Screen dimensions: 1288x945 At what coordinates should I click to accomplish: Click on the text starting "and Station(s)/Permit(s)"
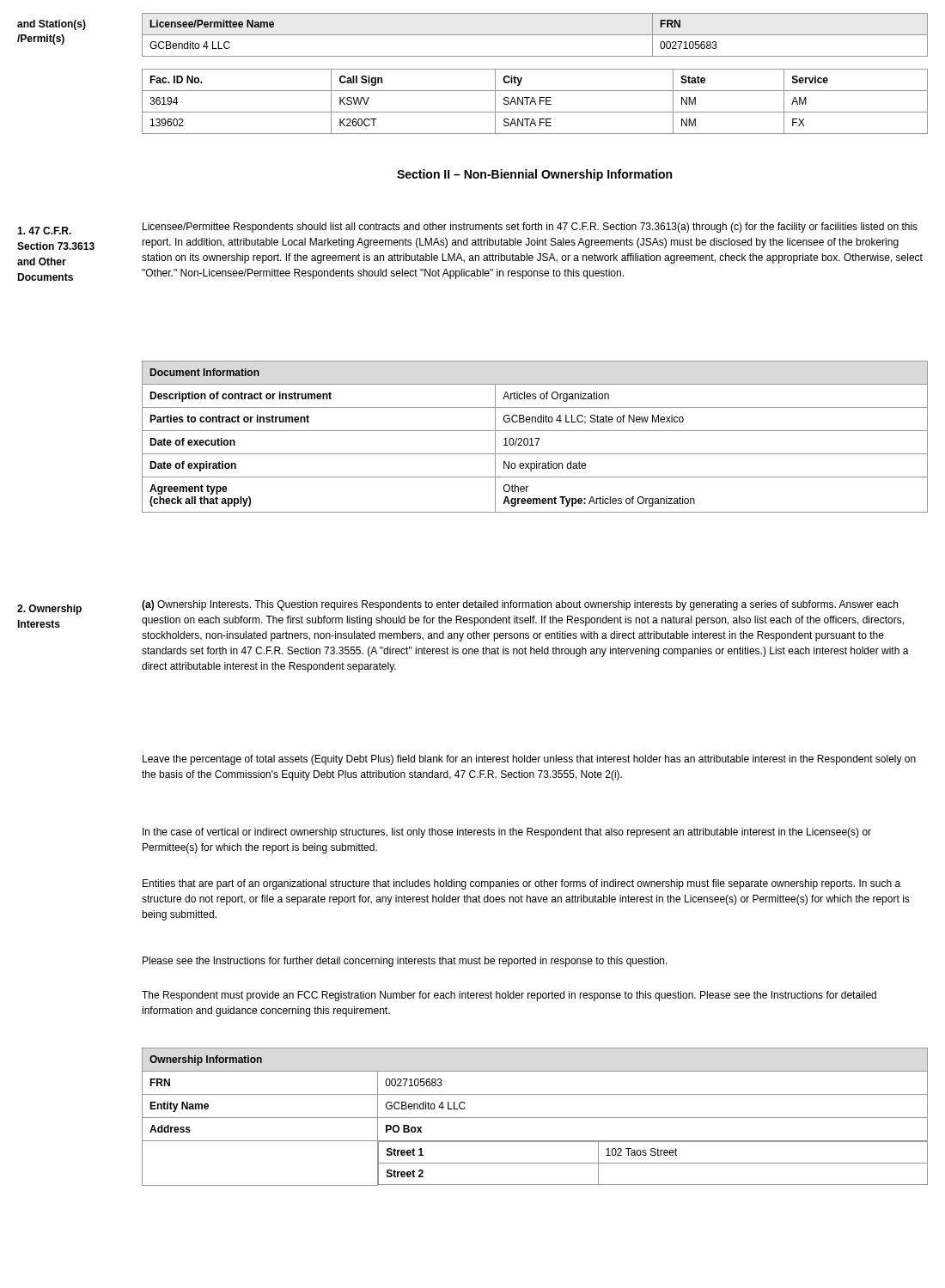pos(52,31)
